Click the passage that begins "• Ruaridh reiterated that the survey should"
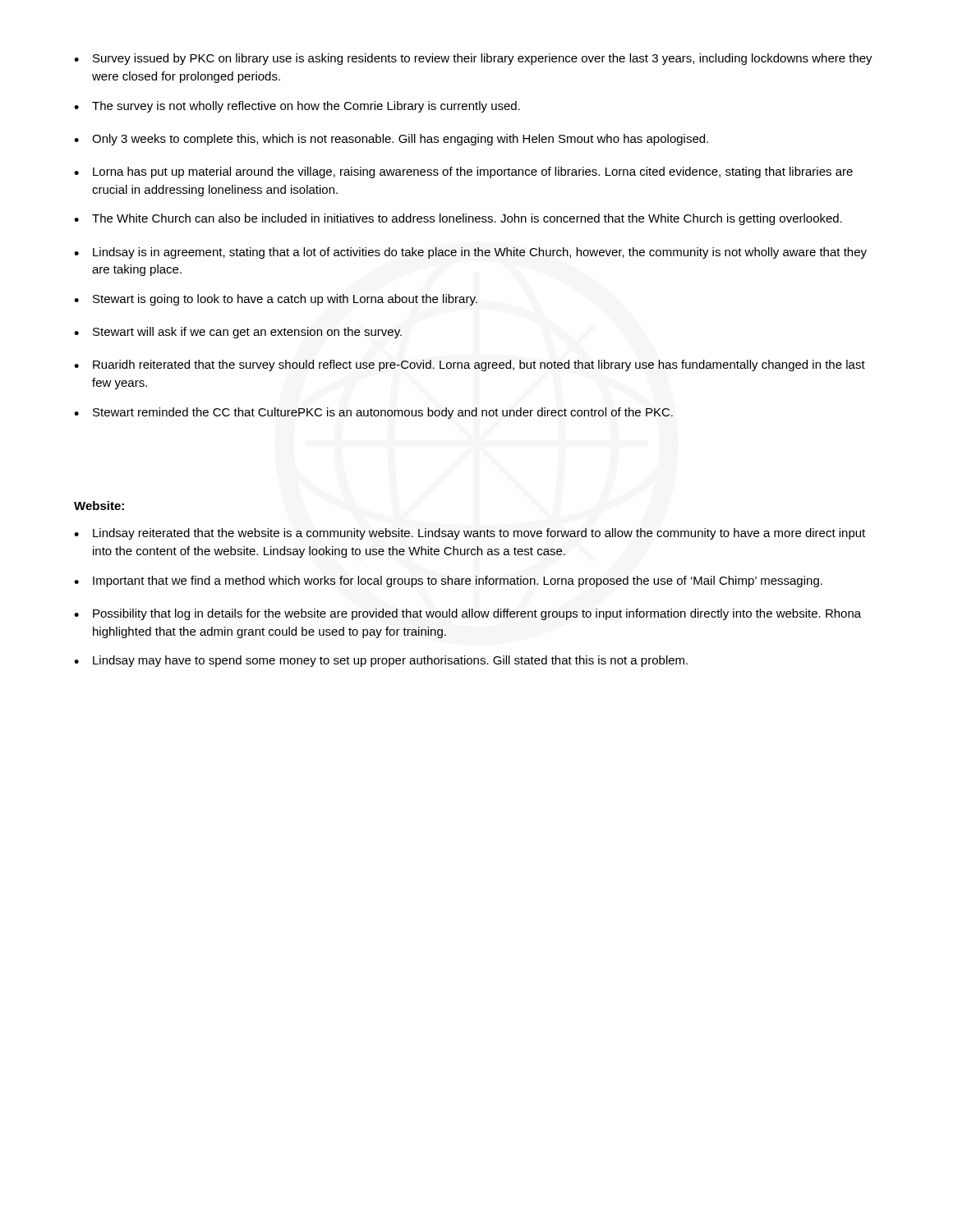 pos(476,374)
